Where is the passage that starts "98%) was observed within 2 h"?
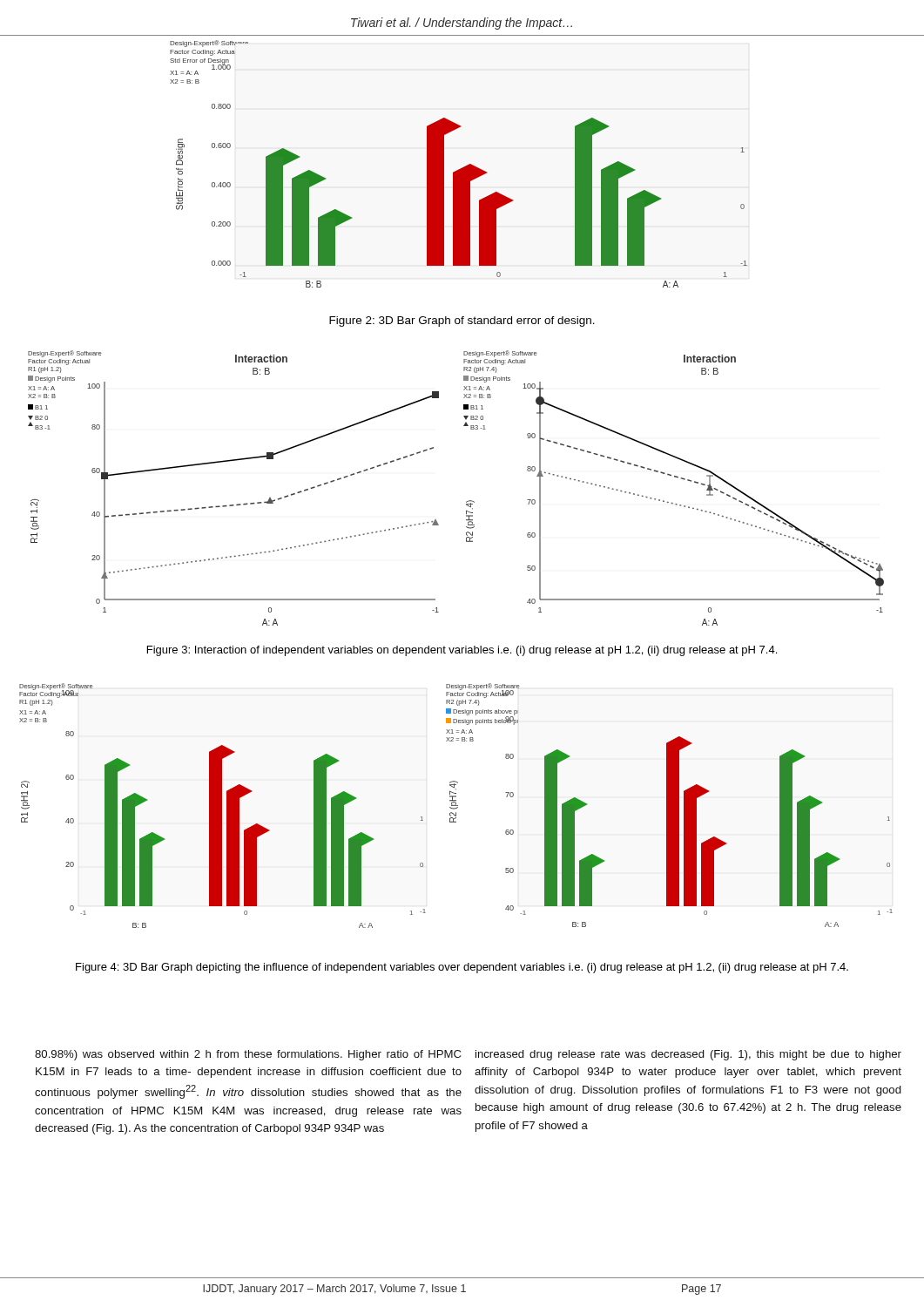 click(248, 1091)
